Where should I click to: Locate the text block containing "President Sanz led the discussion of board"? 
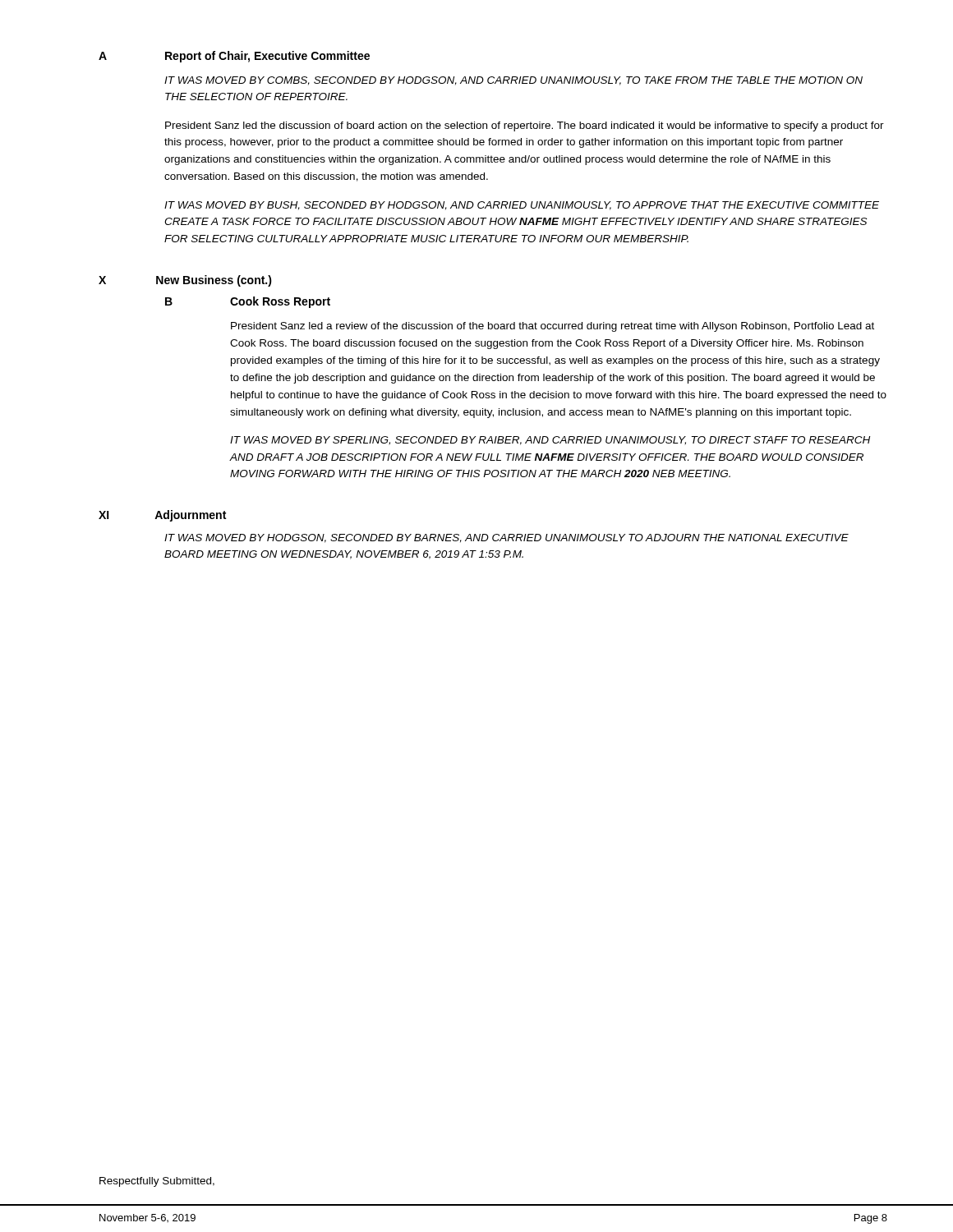click(524, 151)
